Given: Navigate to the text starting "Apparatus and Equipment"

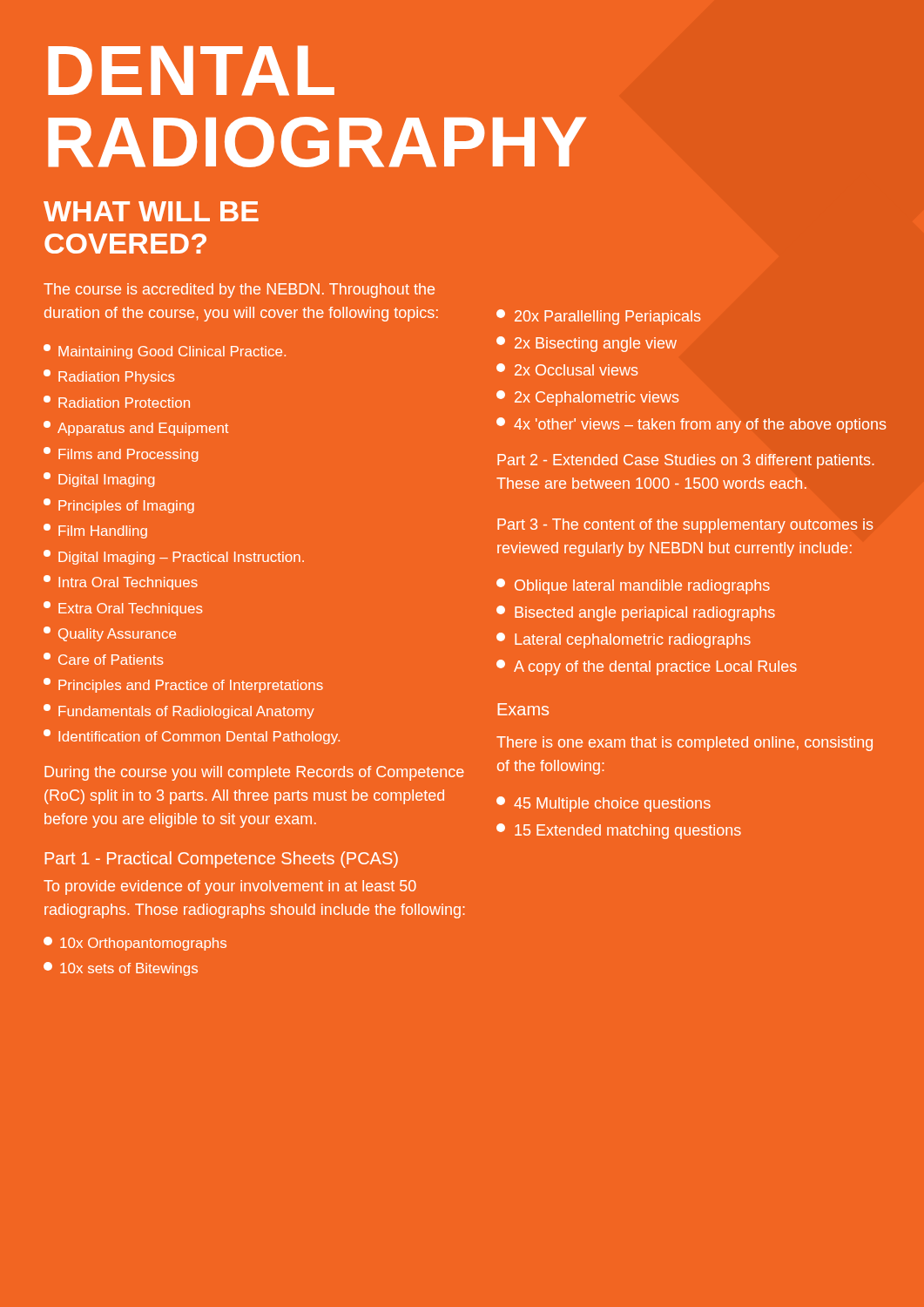Looking at the screenshot, I should 136,428.
